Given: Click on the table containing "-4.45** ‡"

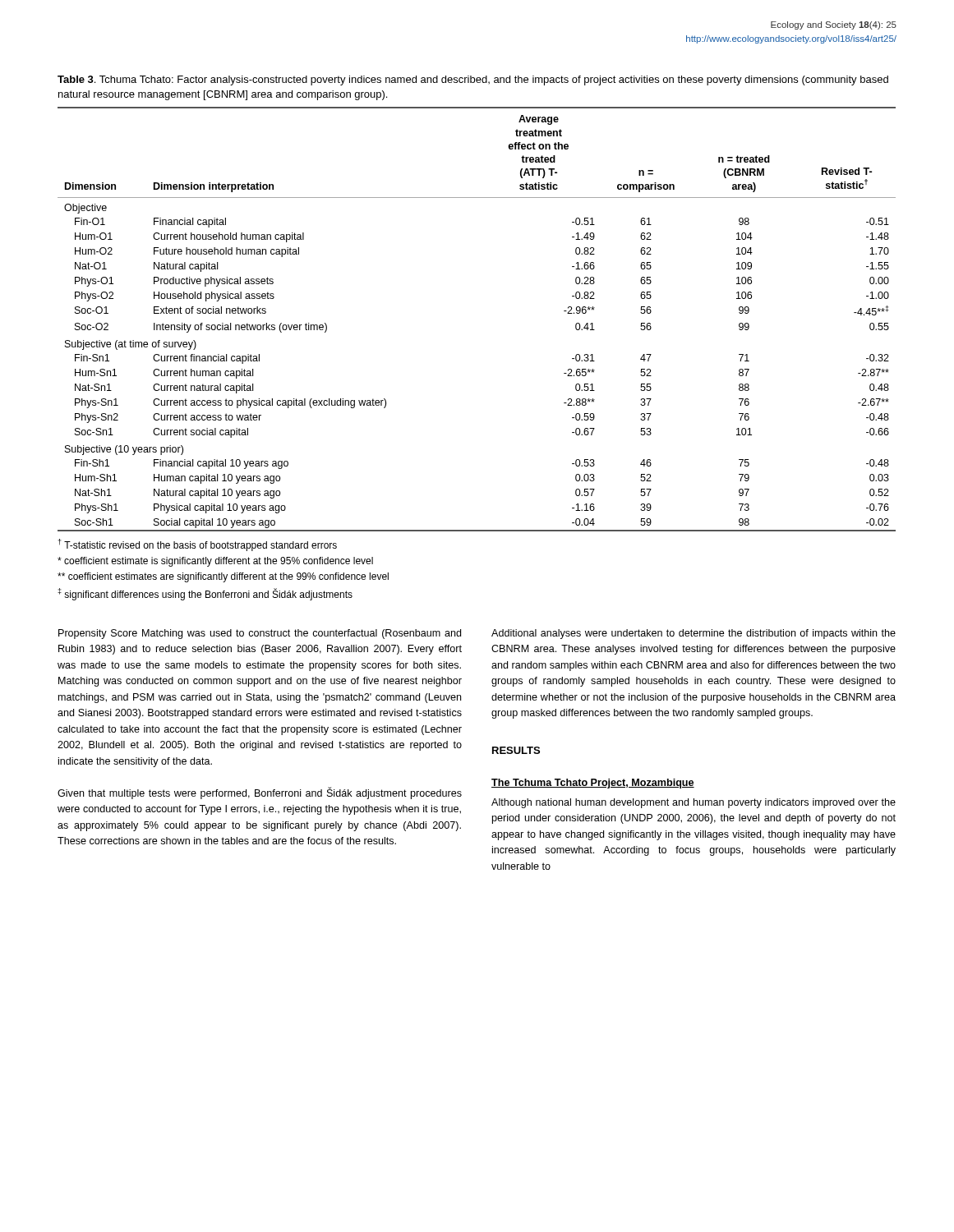Looking at the screenshot, I should point(477,319).
